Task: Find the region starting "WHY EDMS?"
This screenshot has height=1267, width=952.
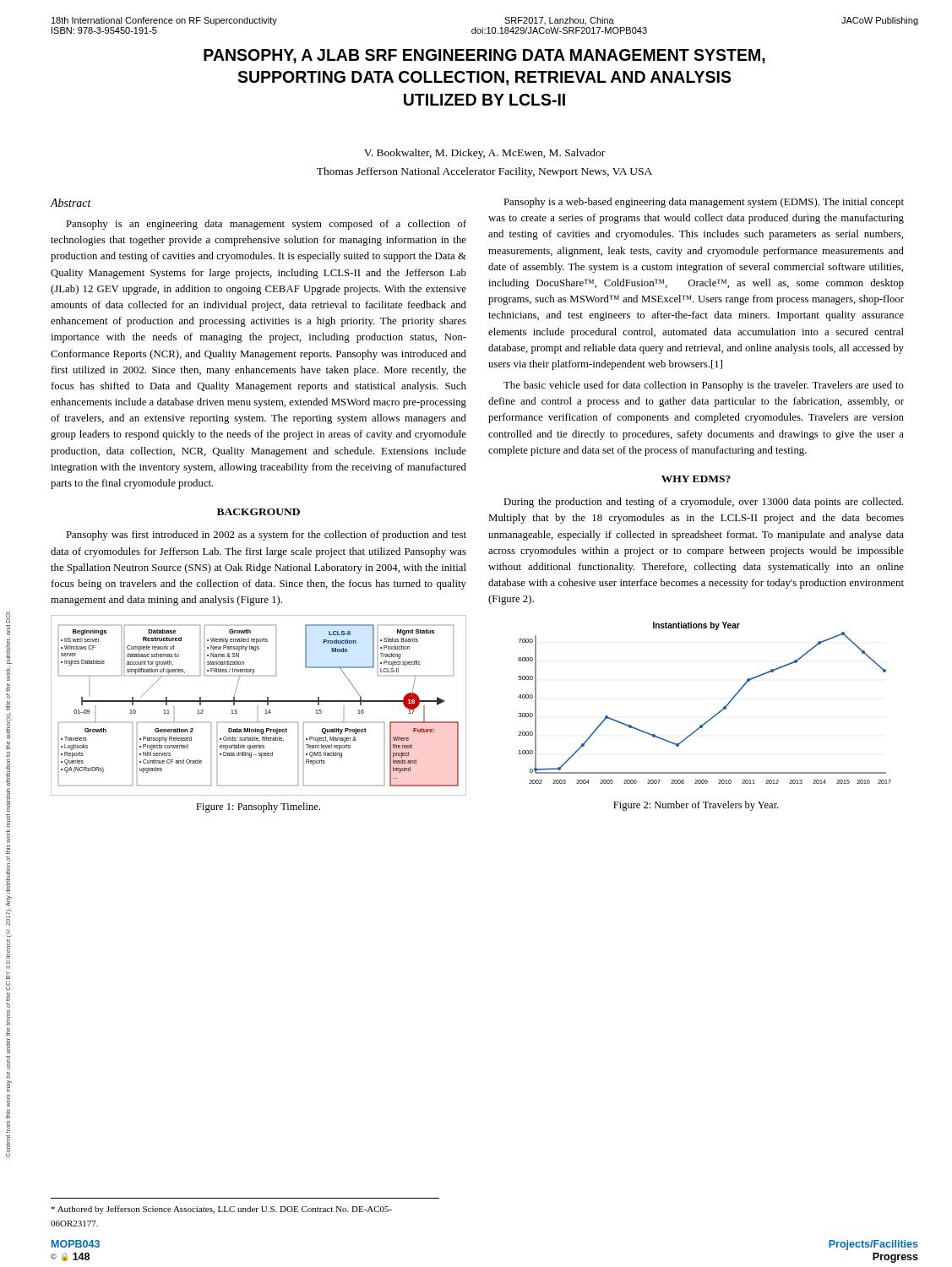Action: (x=696, y=479)
